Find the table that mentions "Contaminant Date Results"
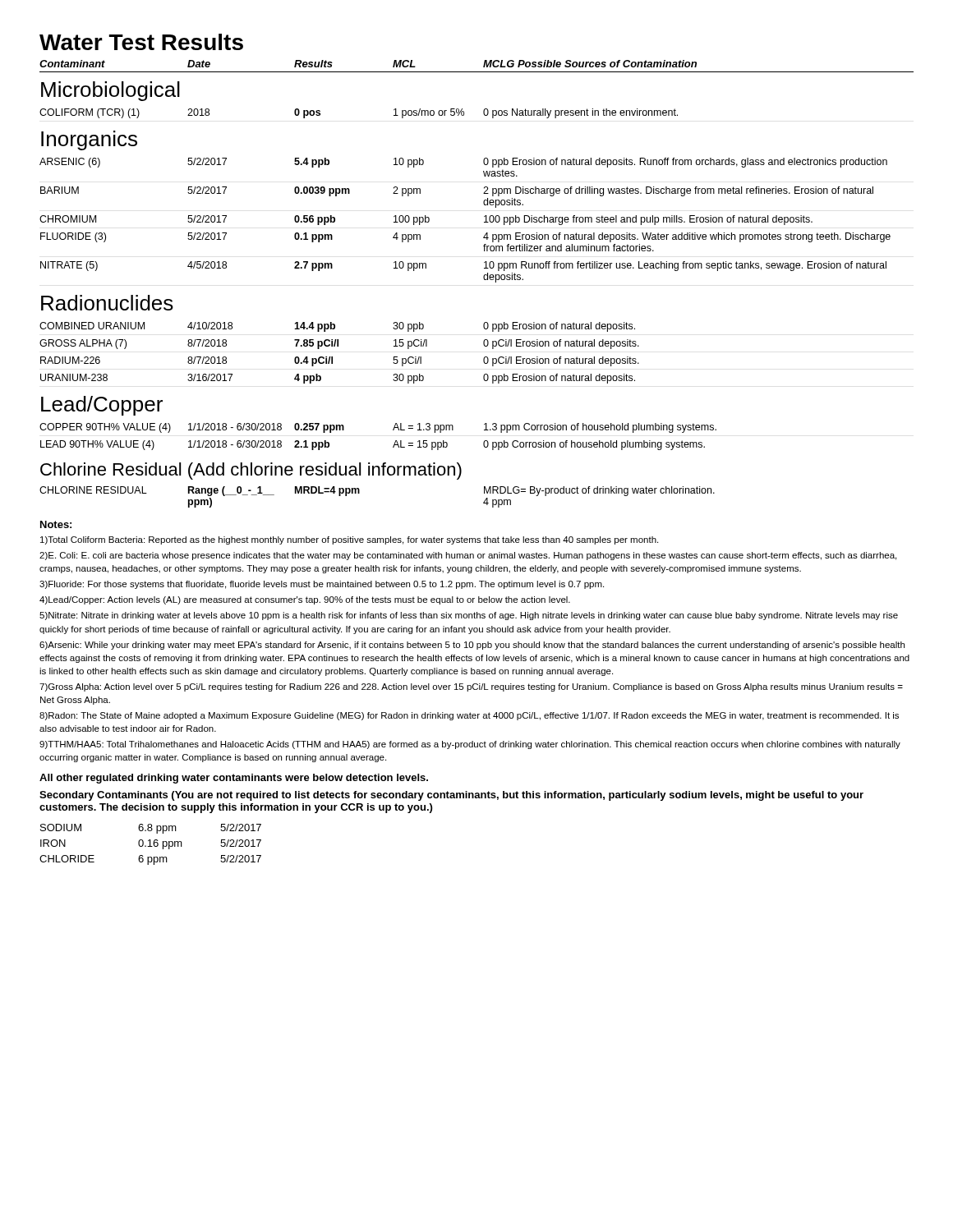The image size is (953, 1232). click(476, 255)
